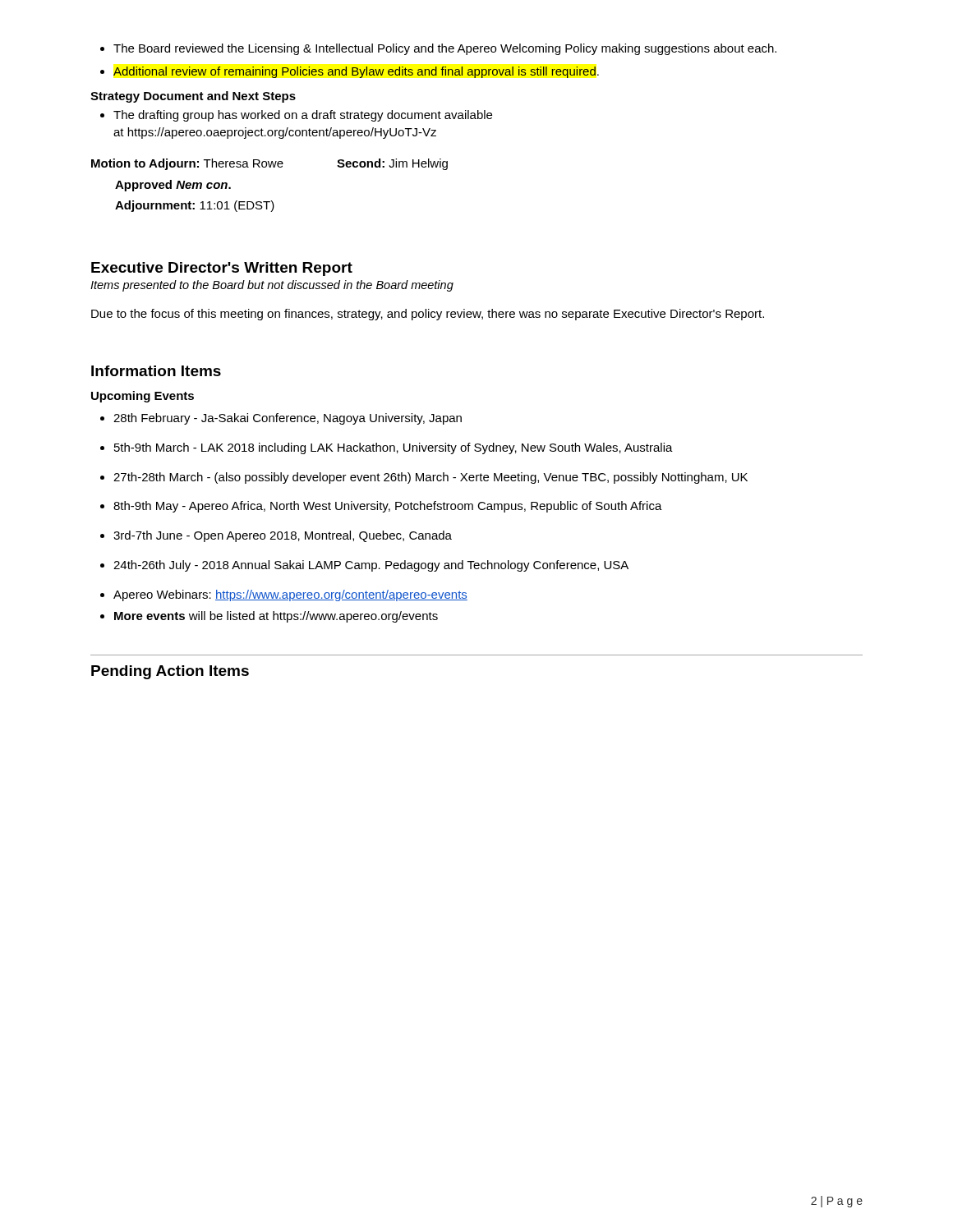Locate the text block containing "Motion to Adjourn: Theresa"
Screen dimensions: 1232x953
pyautogui.click(x=269, y=164)
